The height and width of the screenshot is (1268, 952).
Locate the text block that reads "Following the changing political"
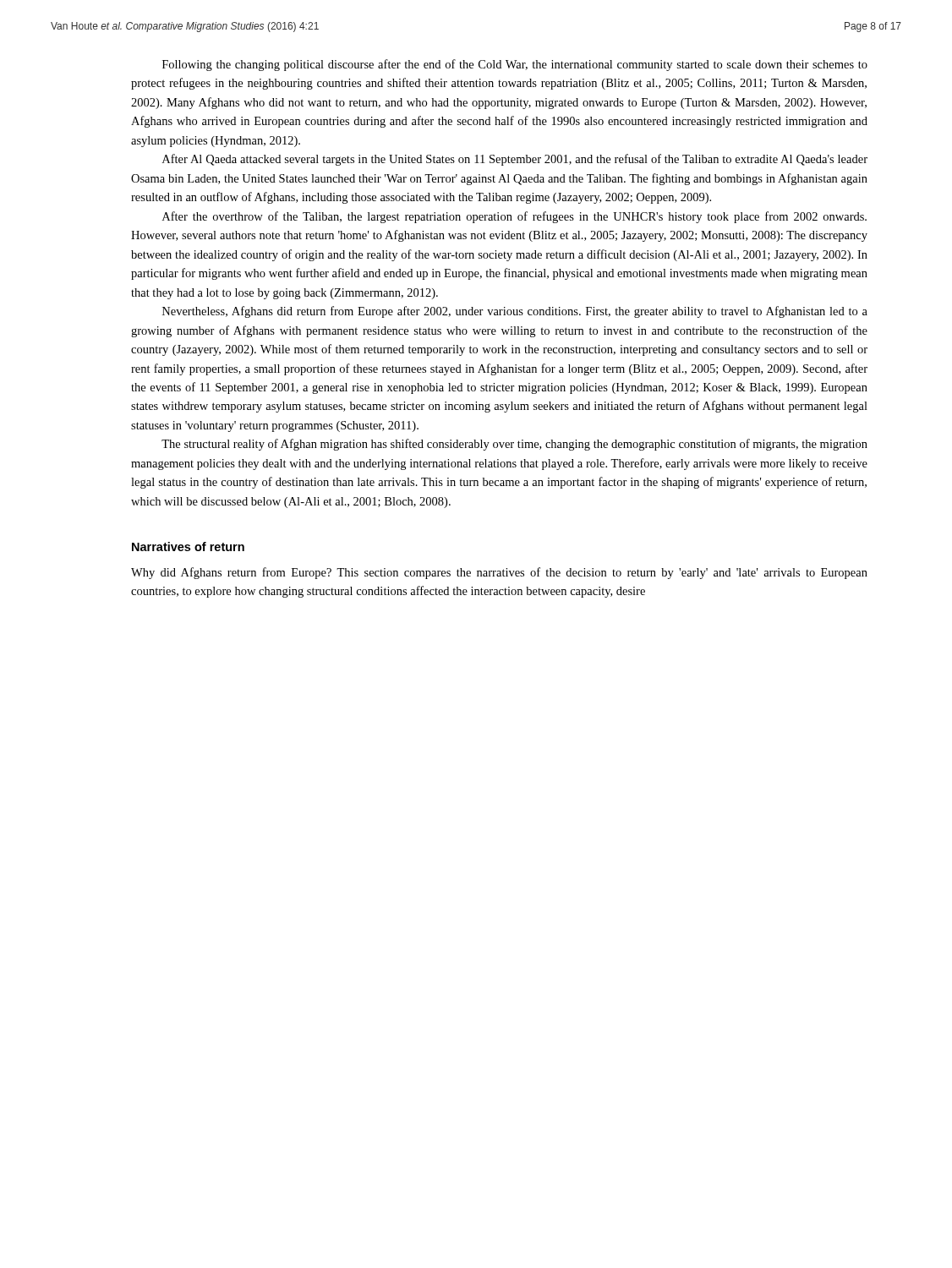[x=499, y=102]
